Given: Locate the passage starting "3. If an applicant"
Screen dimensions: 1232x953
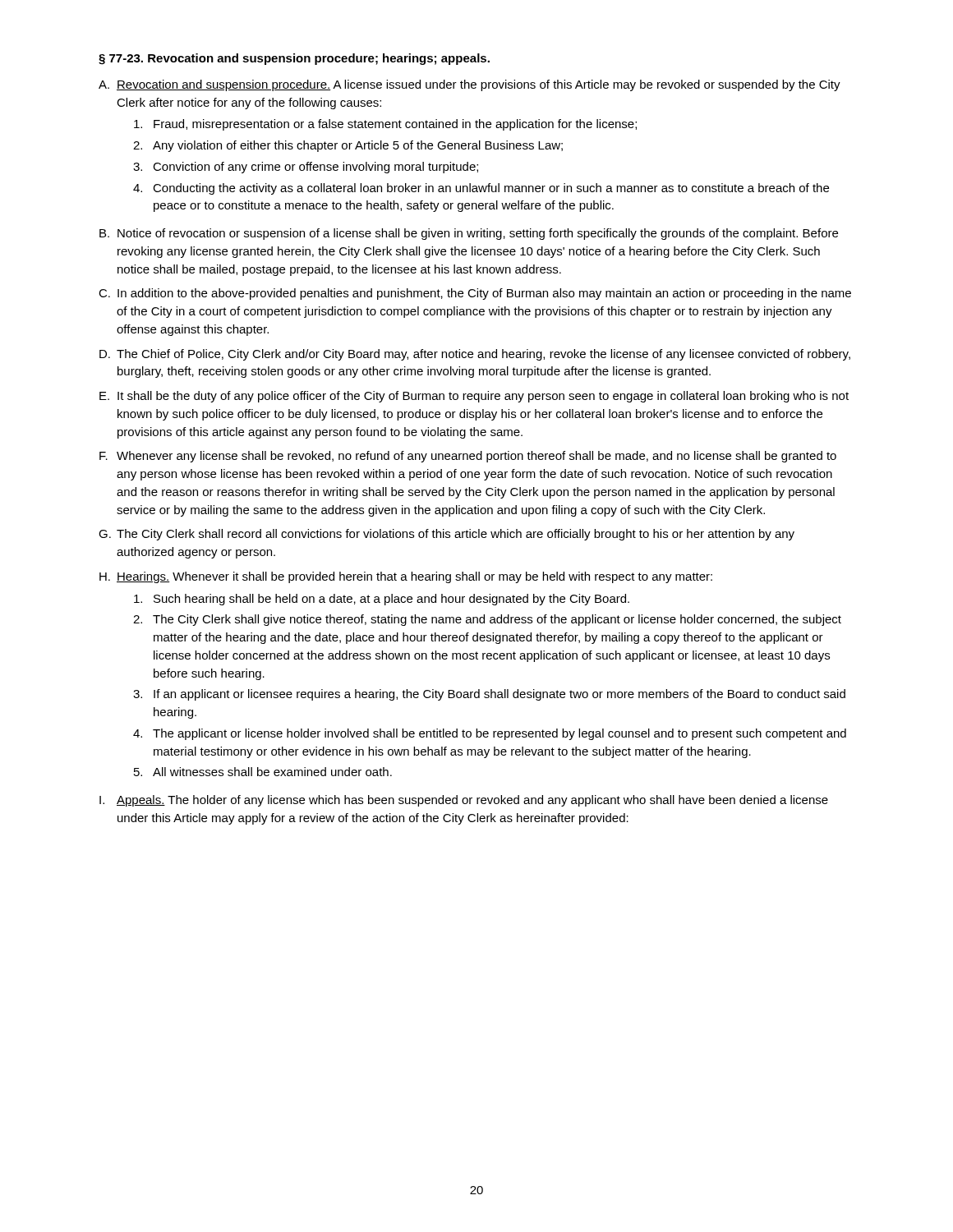Looking at the screenshot, I should (494, 703).
